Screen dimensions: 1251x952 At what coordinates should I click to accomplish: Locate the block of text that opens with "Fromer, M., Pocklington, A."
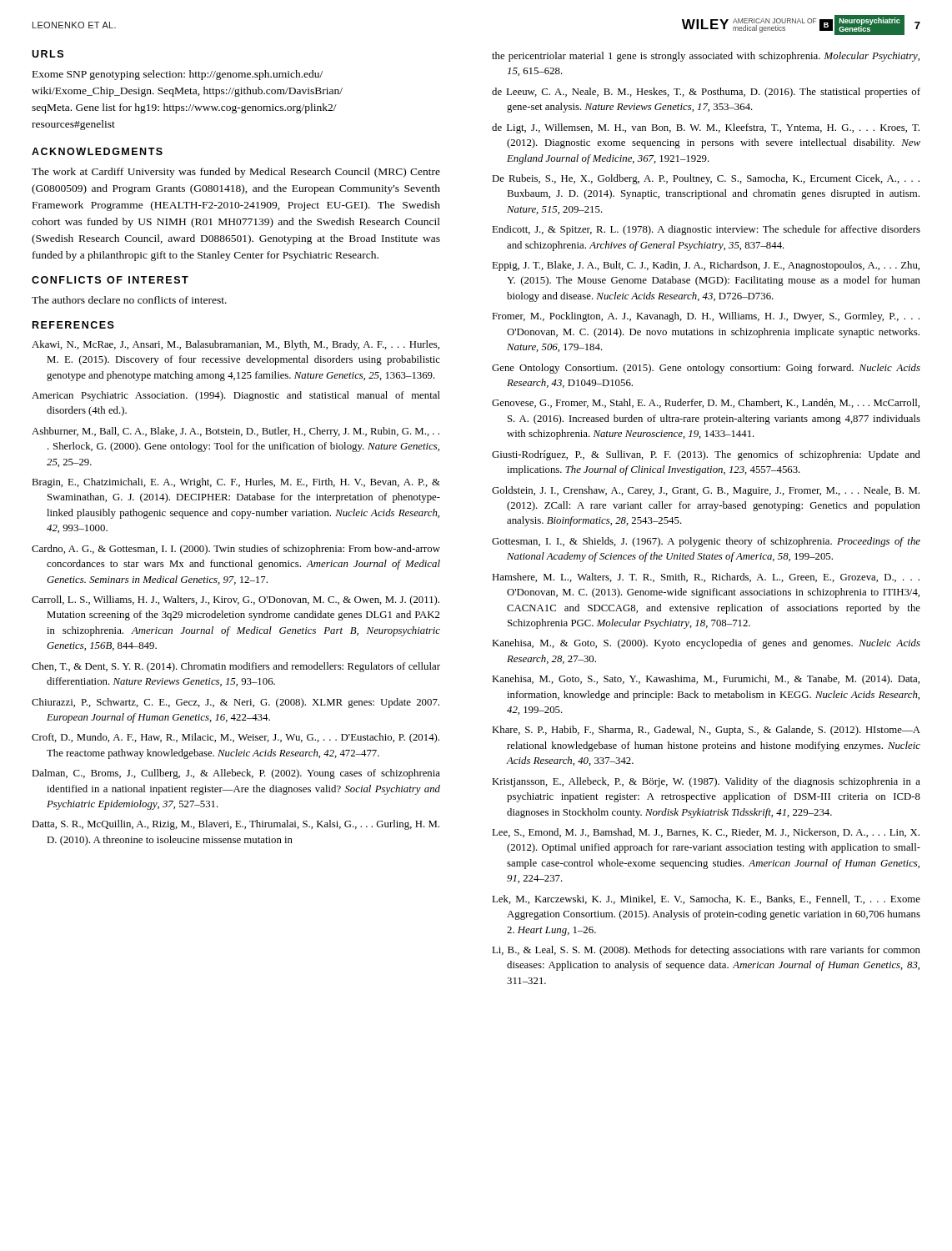[x=706, y=332]
